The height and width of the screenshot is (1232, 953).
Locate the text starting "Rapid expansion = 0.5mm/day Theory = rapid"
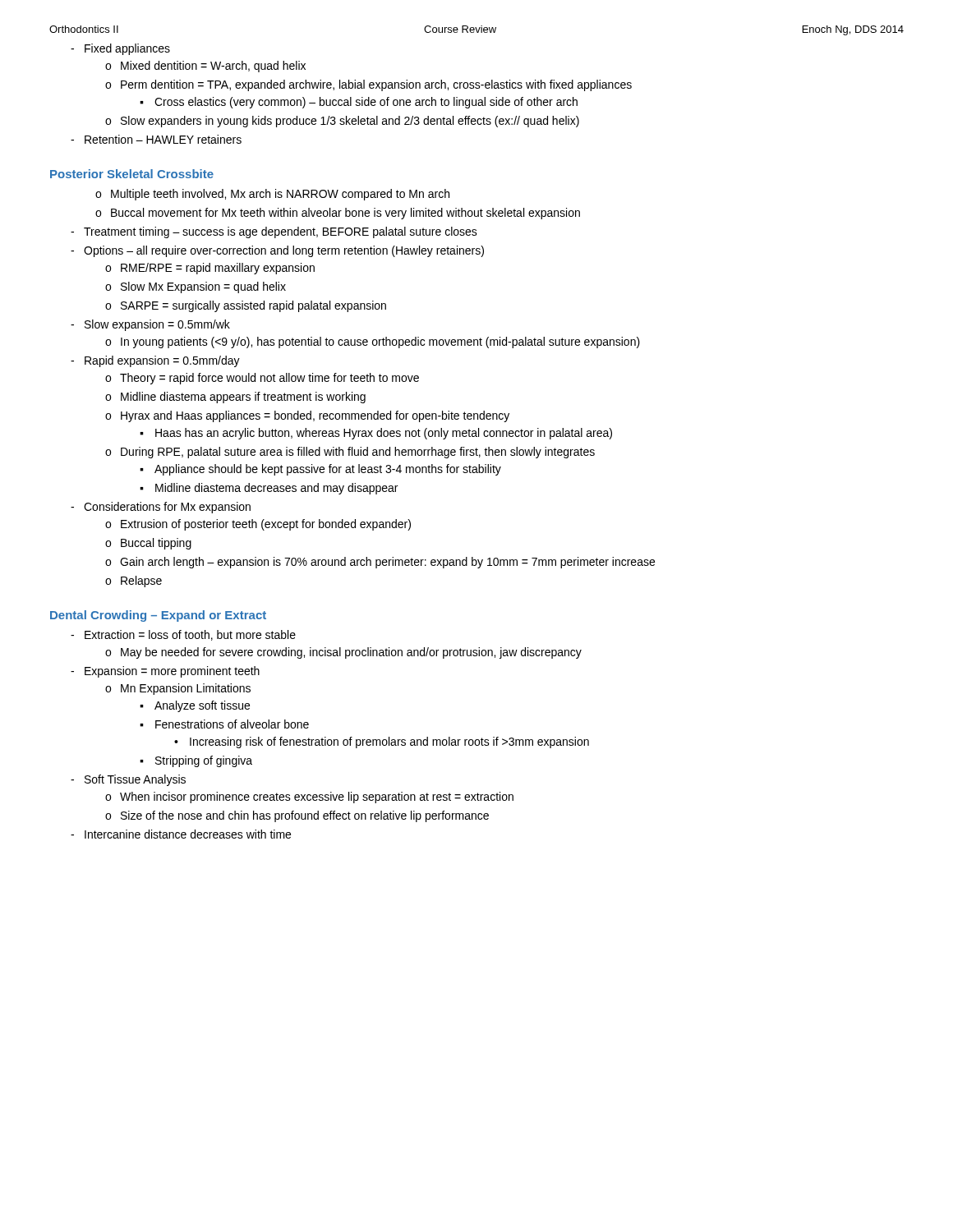(x=485, y=425)
